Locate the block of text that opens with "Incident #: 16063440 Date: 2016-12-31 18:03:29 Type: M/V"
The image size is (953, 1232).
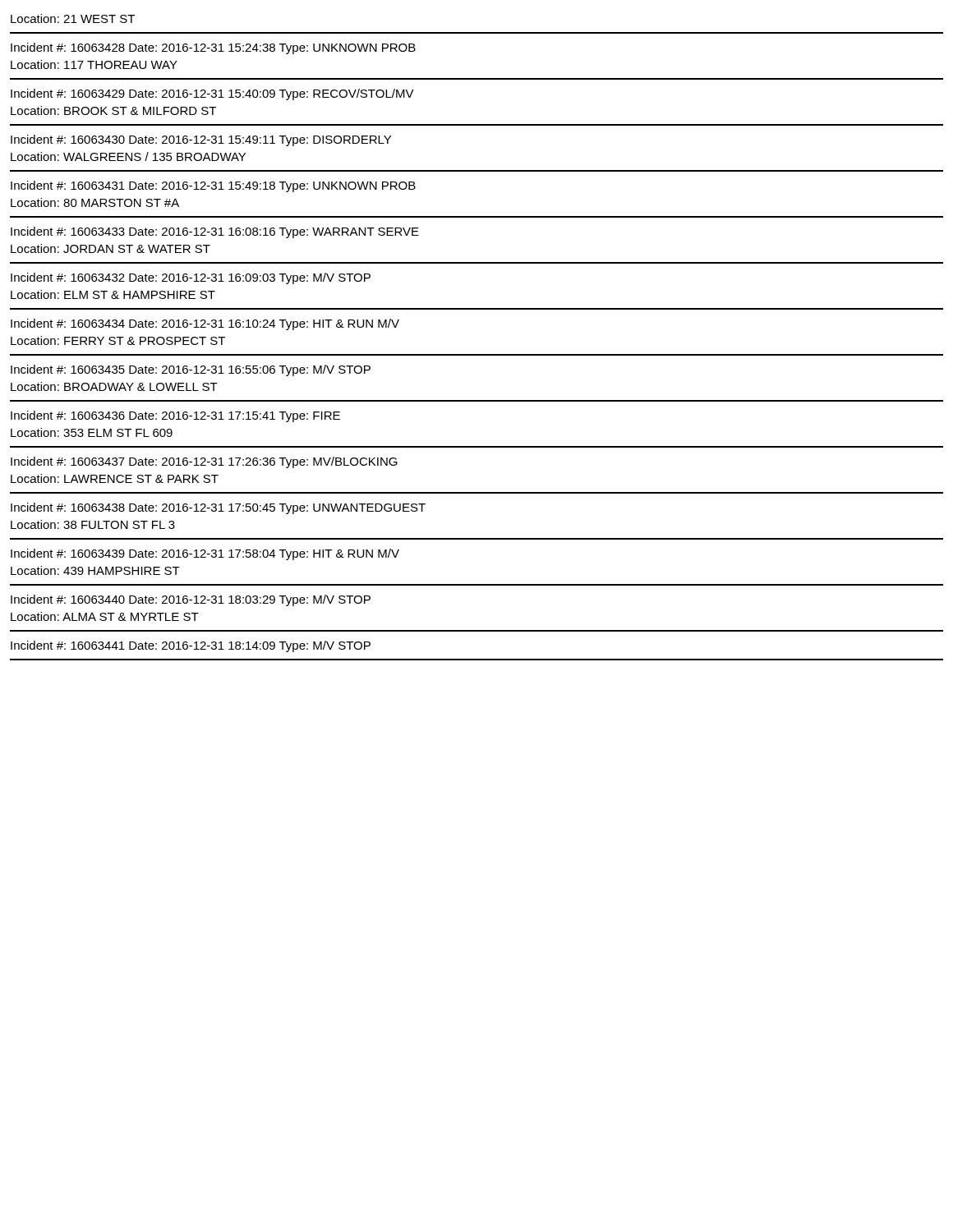click(191, 600)
